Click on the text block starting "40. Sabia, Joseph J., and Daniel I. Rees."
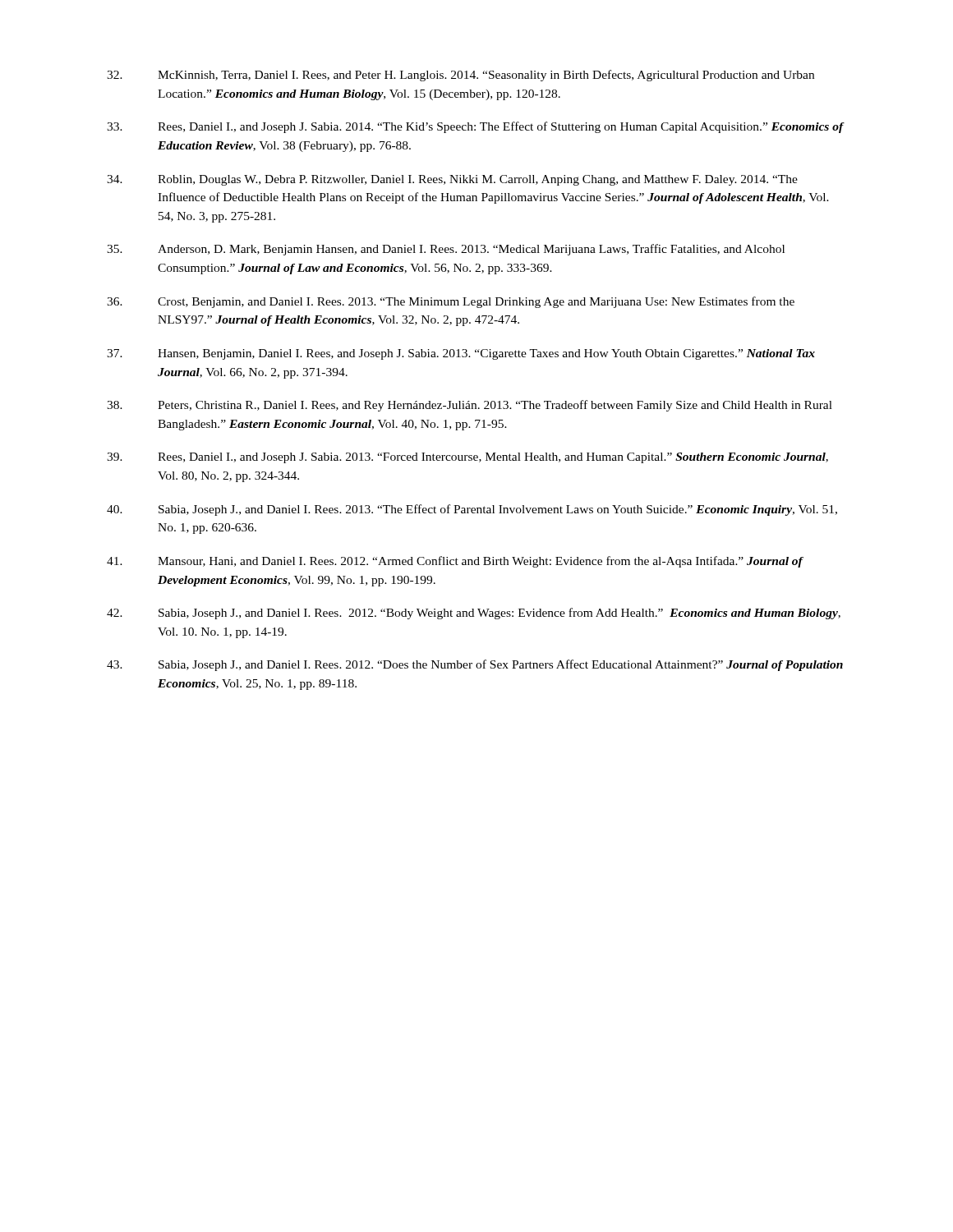 (476, 518)
